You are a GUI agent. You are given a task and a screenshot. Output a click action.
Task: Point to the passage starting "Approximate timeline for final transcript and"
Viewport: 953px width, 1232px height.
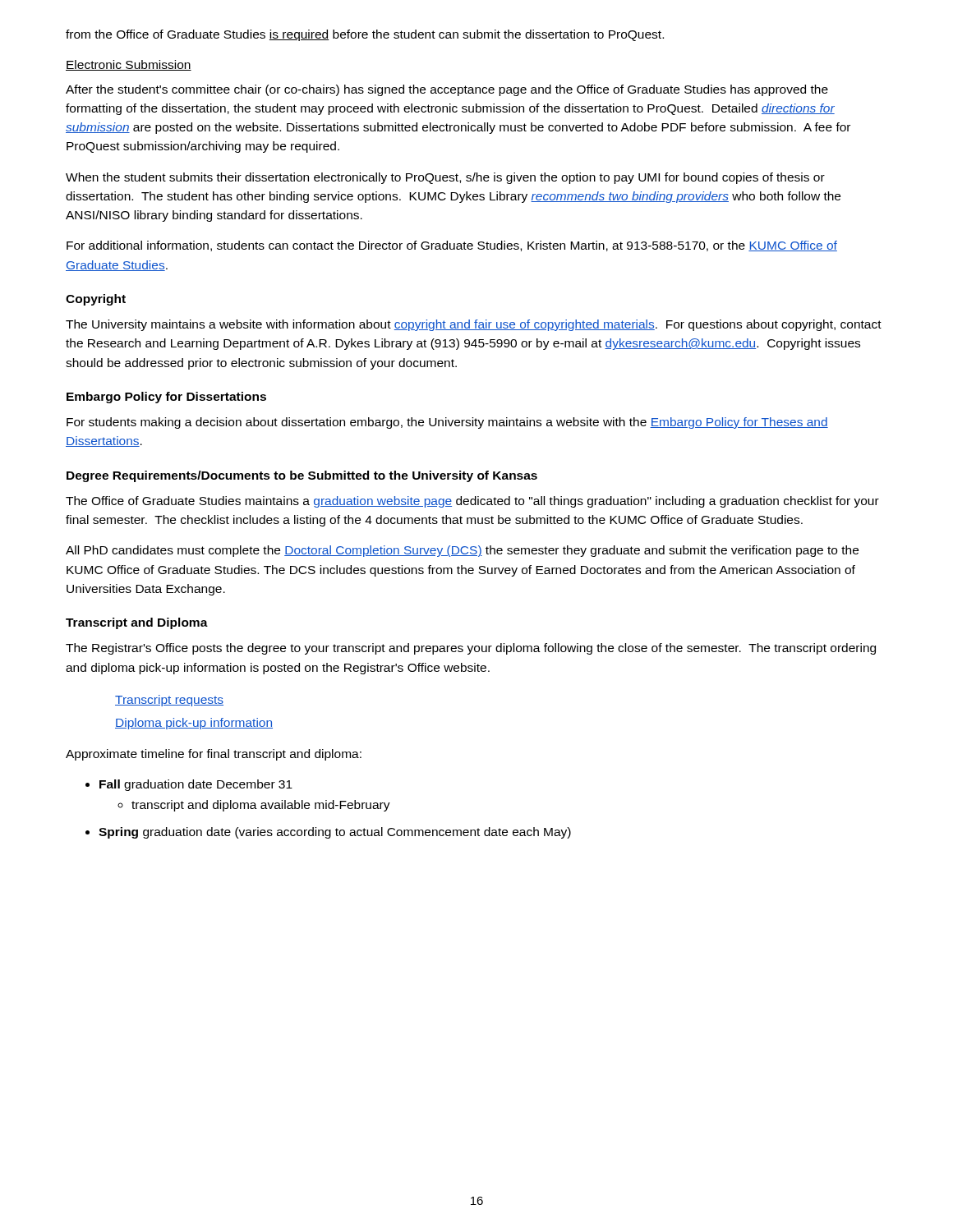click(x=214, y=755)
